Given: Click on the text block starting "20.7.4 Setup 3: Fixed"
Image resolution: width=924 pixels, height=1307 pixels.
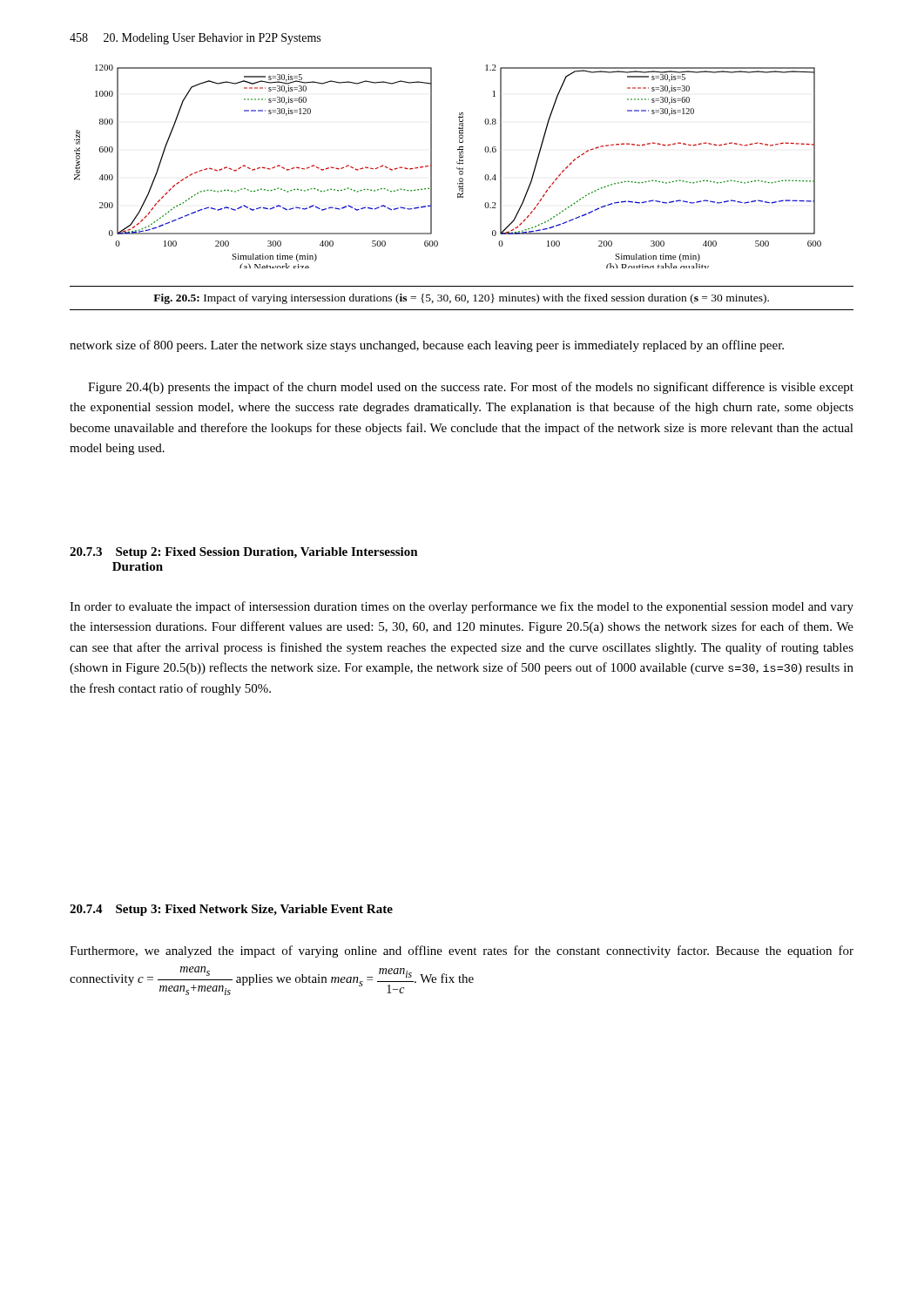Looking at the screenshot, I should point(231,909).
